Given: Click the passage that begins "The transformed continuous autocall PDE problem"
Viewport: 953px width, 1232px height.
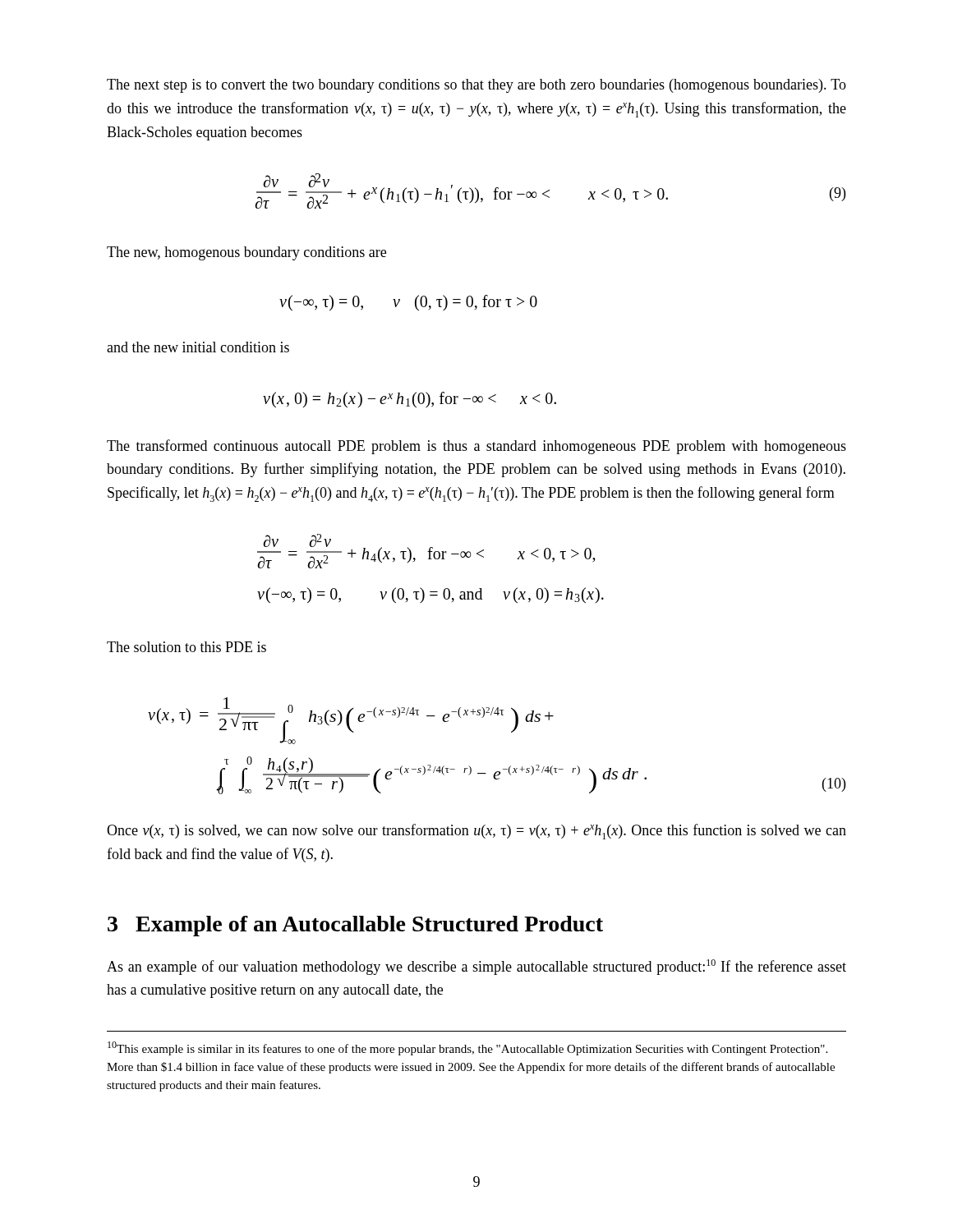Looking at the screenshot, I should coord(476,471).
